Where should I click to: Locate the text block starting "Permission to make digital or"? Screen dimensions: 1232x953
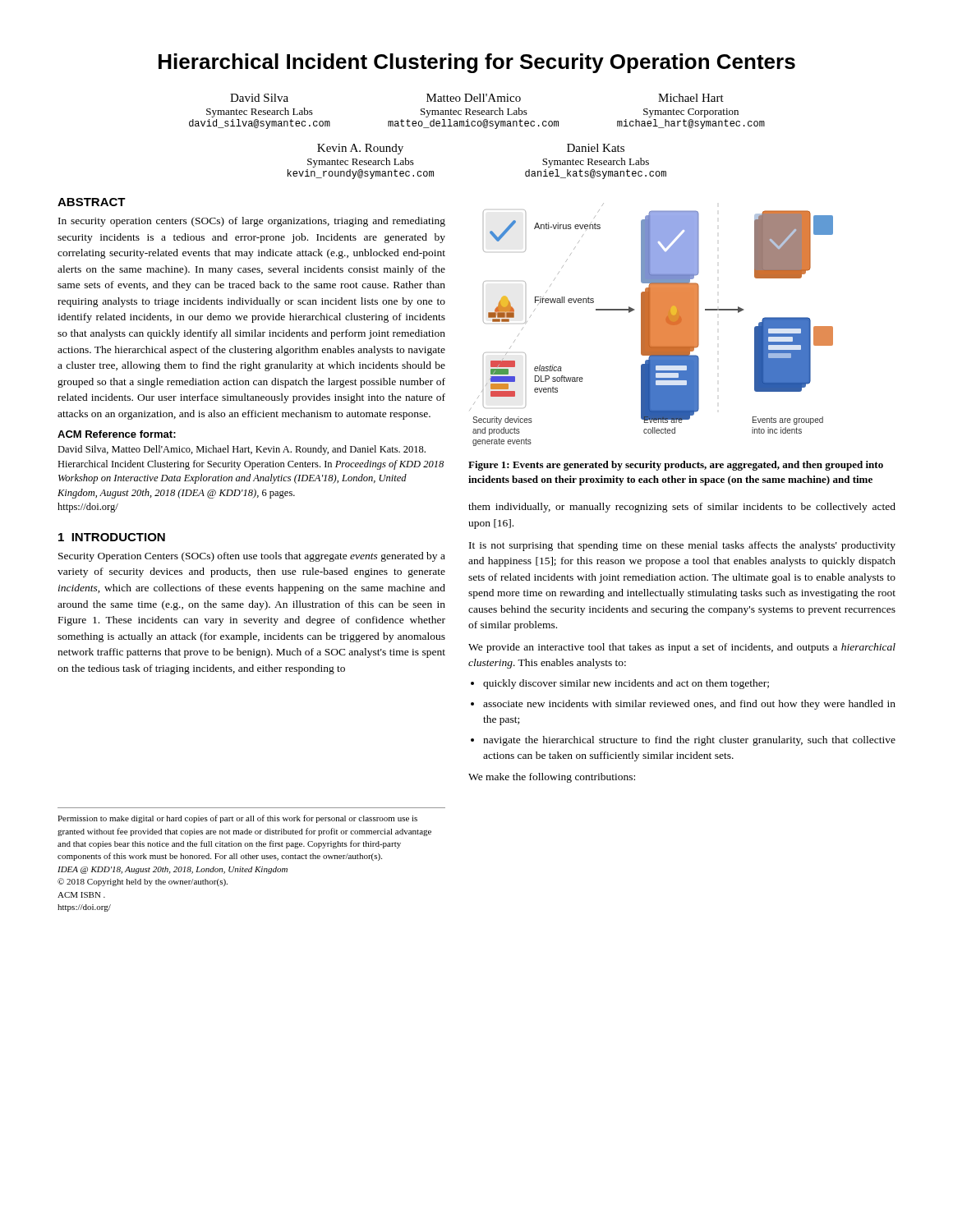click(x=245, y=863)
